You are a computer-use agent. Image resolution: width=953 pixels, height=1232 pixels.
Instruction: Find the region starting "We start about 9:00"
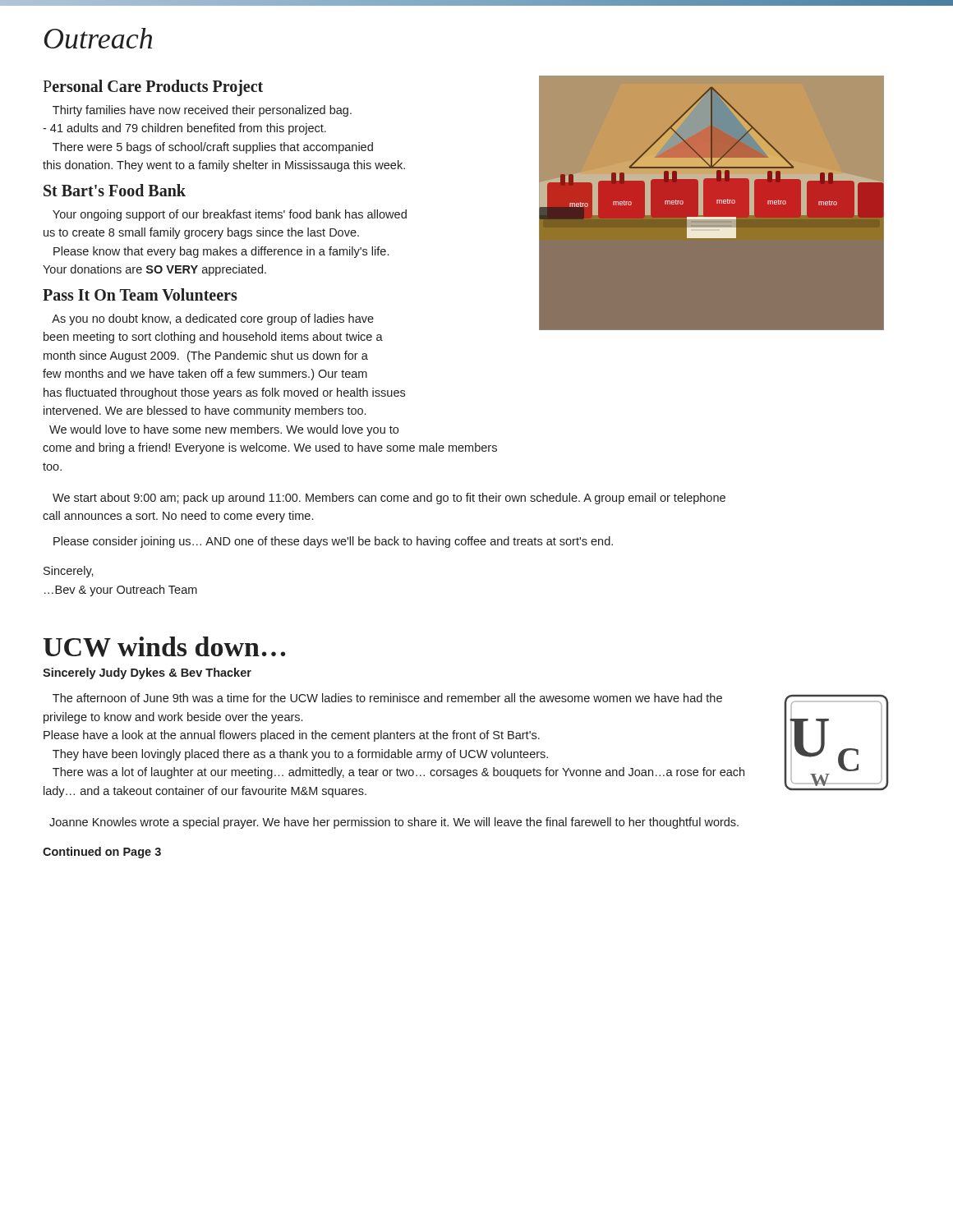point(476,507)
